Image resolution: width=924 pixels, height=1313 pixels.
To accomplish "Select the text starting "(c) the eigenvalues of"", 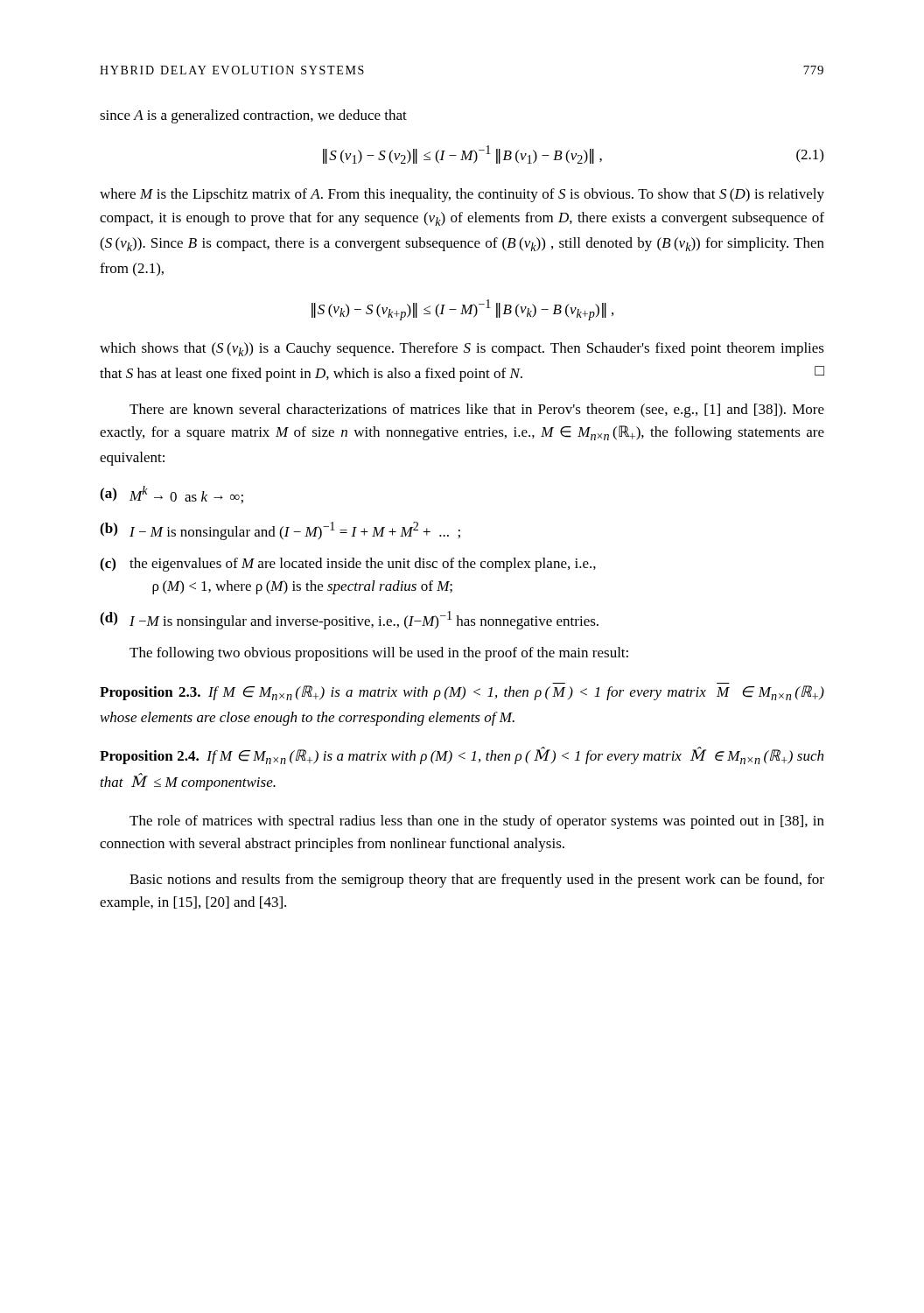I will click(462, 575).
